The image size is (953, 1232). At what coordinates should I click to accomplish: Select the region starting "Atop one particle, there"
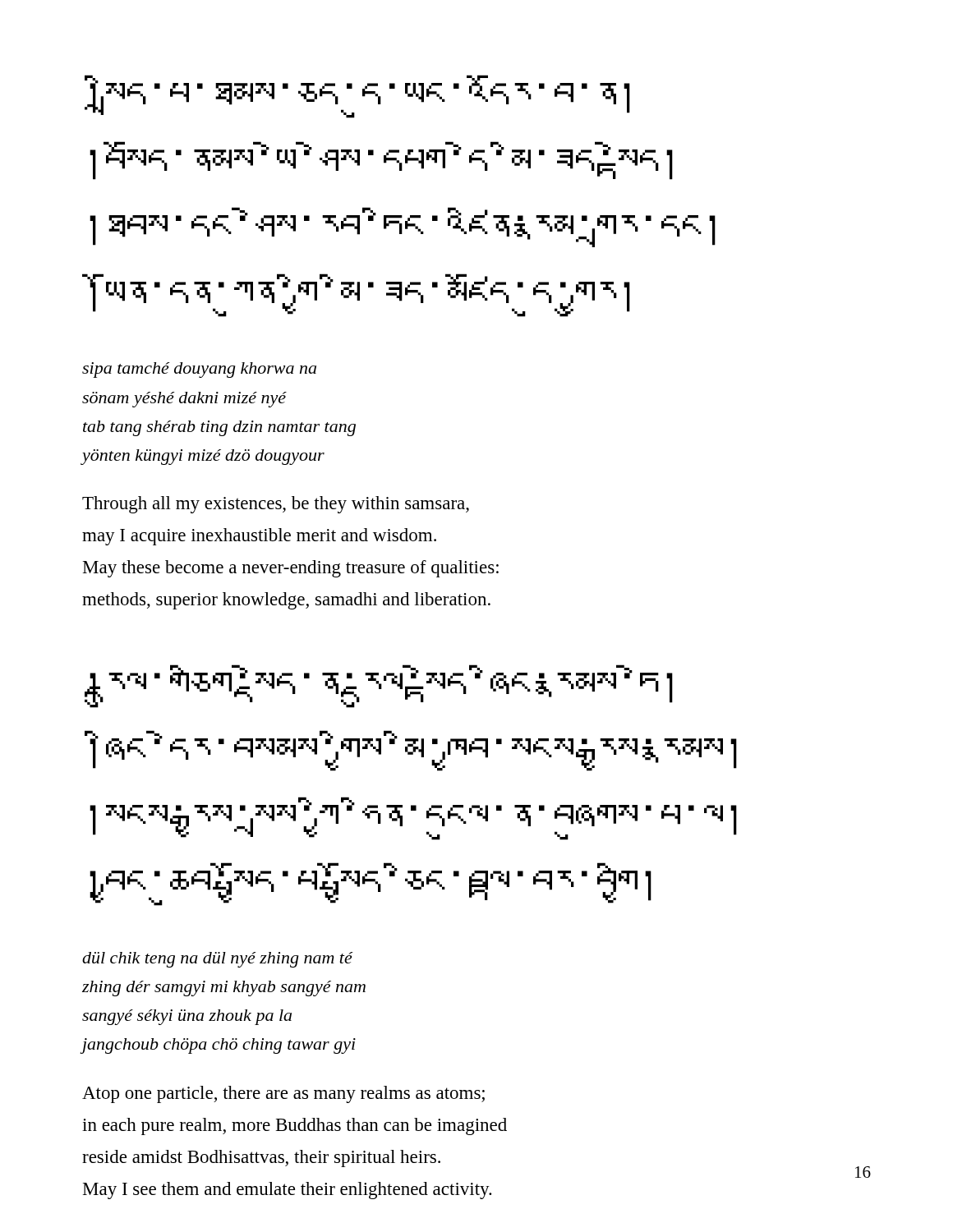tap(295, 1141)
